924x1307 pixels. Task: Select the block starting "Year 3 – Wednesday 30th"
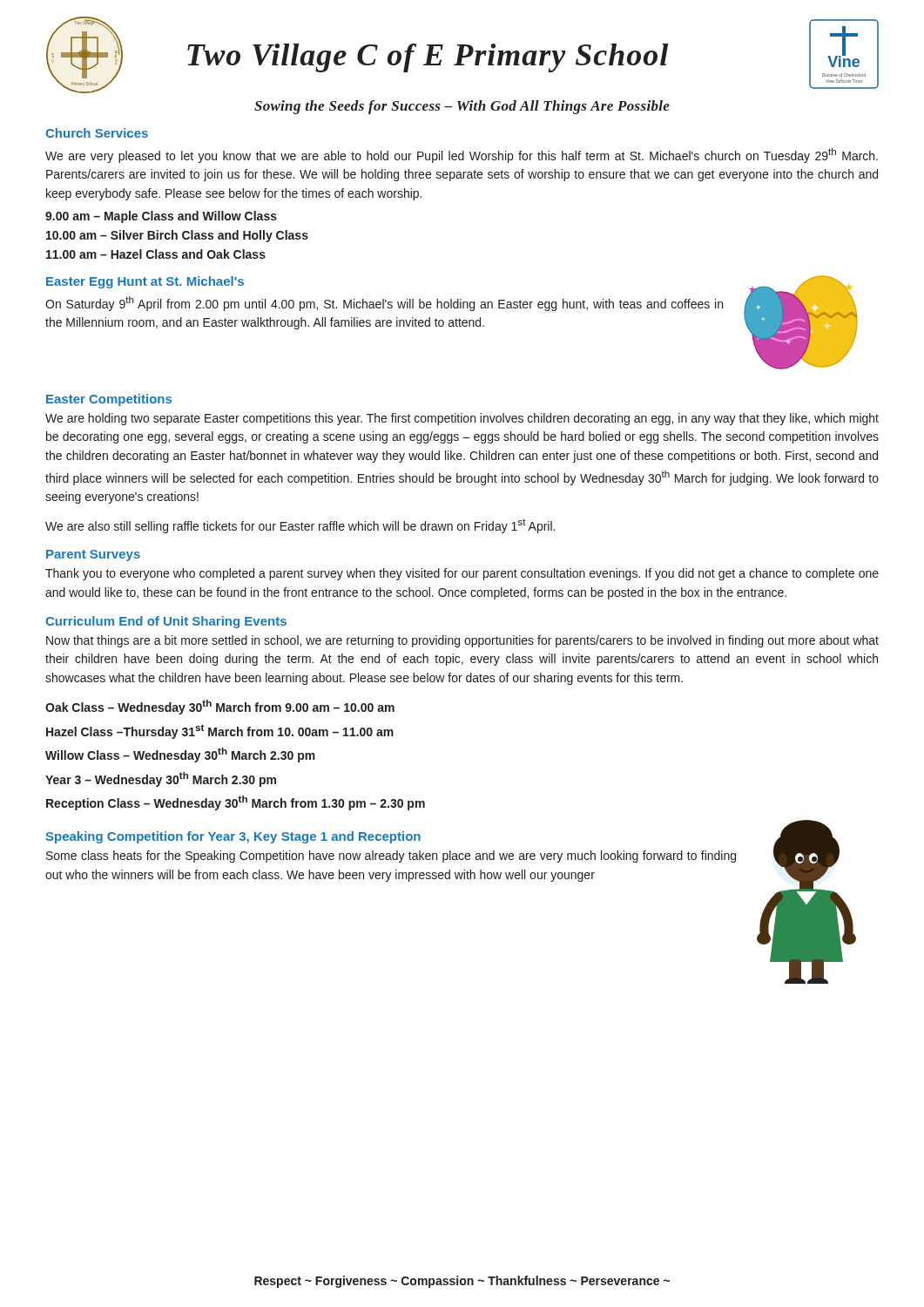click(161, 778)
